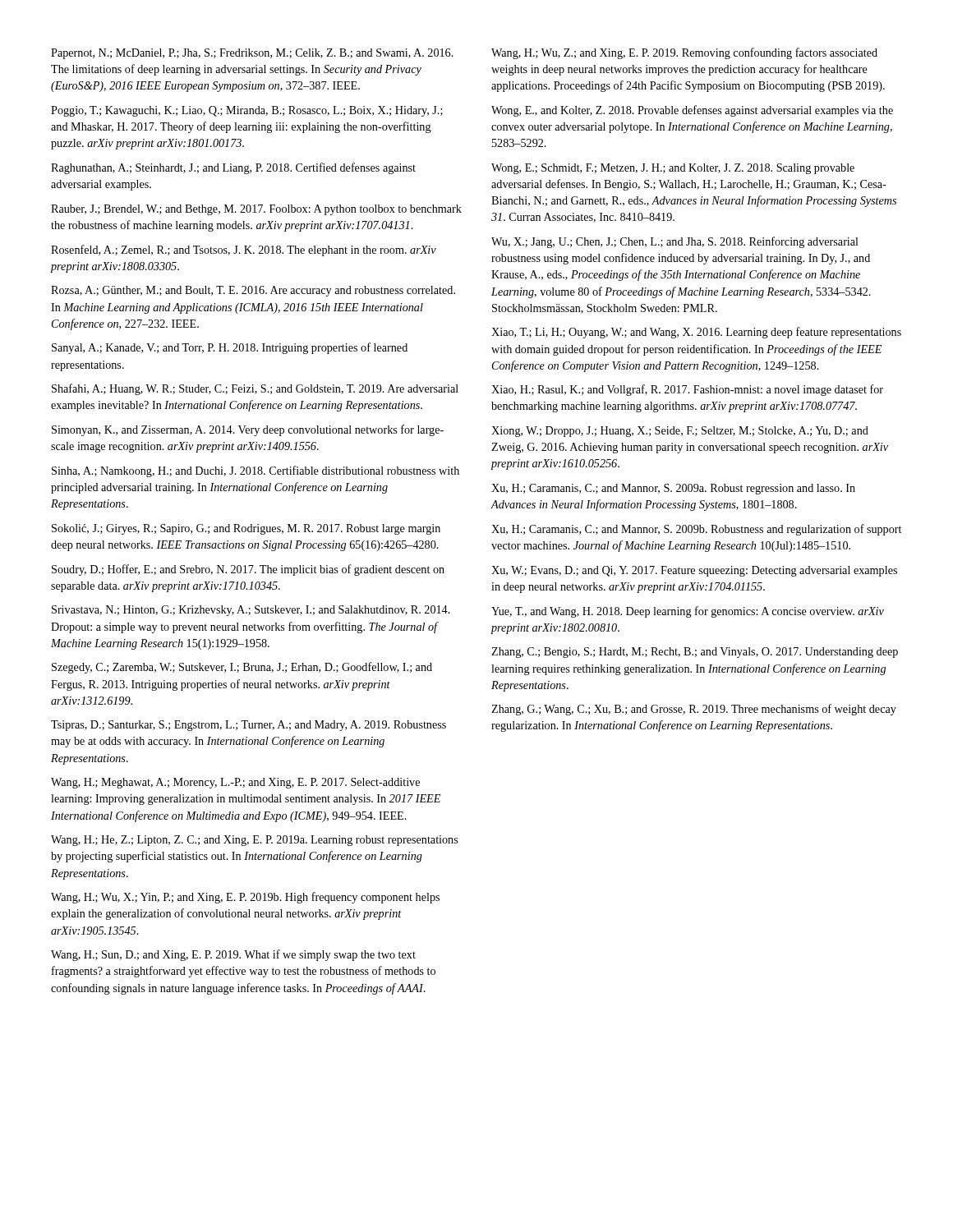Locate the block of text that opens with "Wang, H.; Meghawat,"
This screenshot has width=953, height=1232.
[x=246, y=799]
